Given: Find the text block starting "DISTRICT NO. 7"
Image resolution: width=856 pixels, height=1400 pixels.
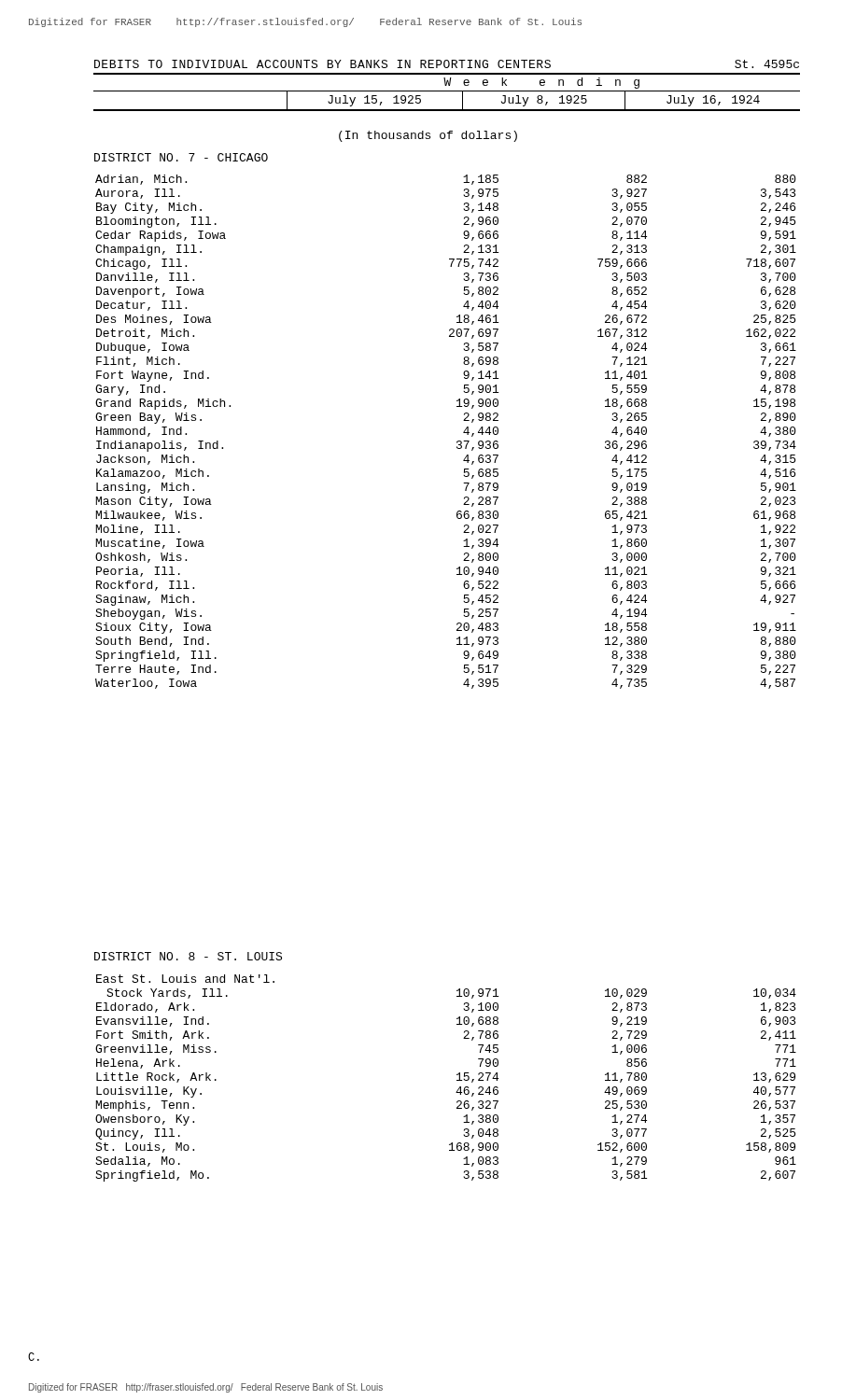Looking at the screenshot, I should [x=181, y=158].
